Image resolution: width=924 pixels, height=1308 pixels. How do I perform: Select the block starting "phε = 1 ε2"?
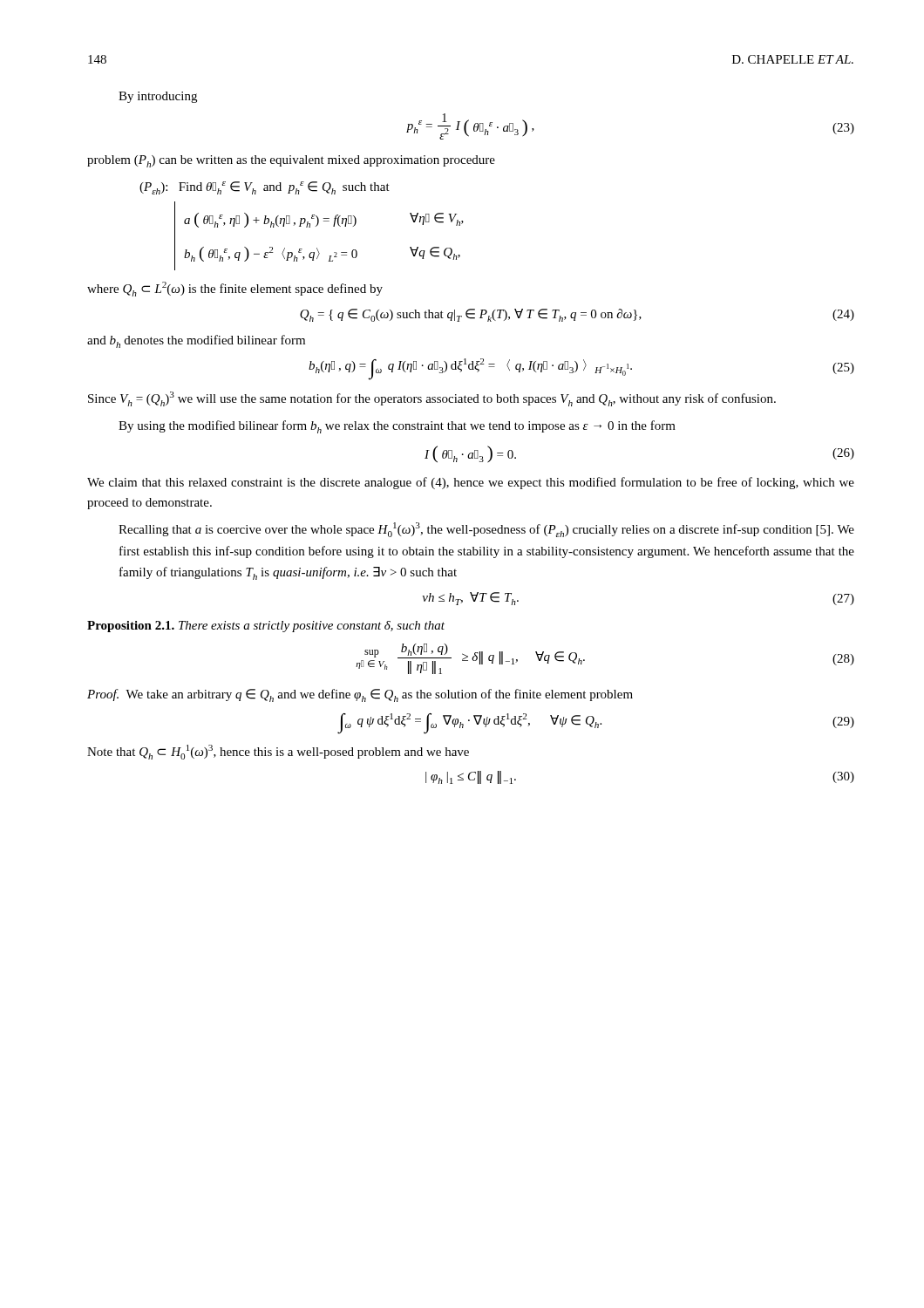click(x=466, y=126)
